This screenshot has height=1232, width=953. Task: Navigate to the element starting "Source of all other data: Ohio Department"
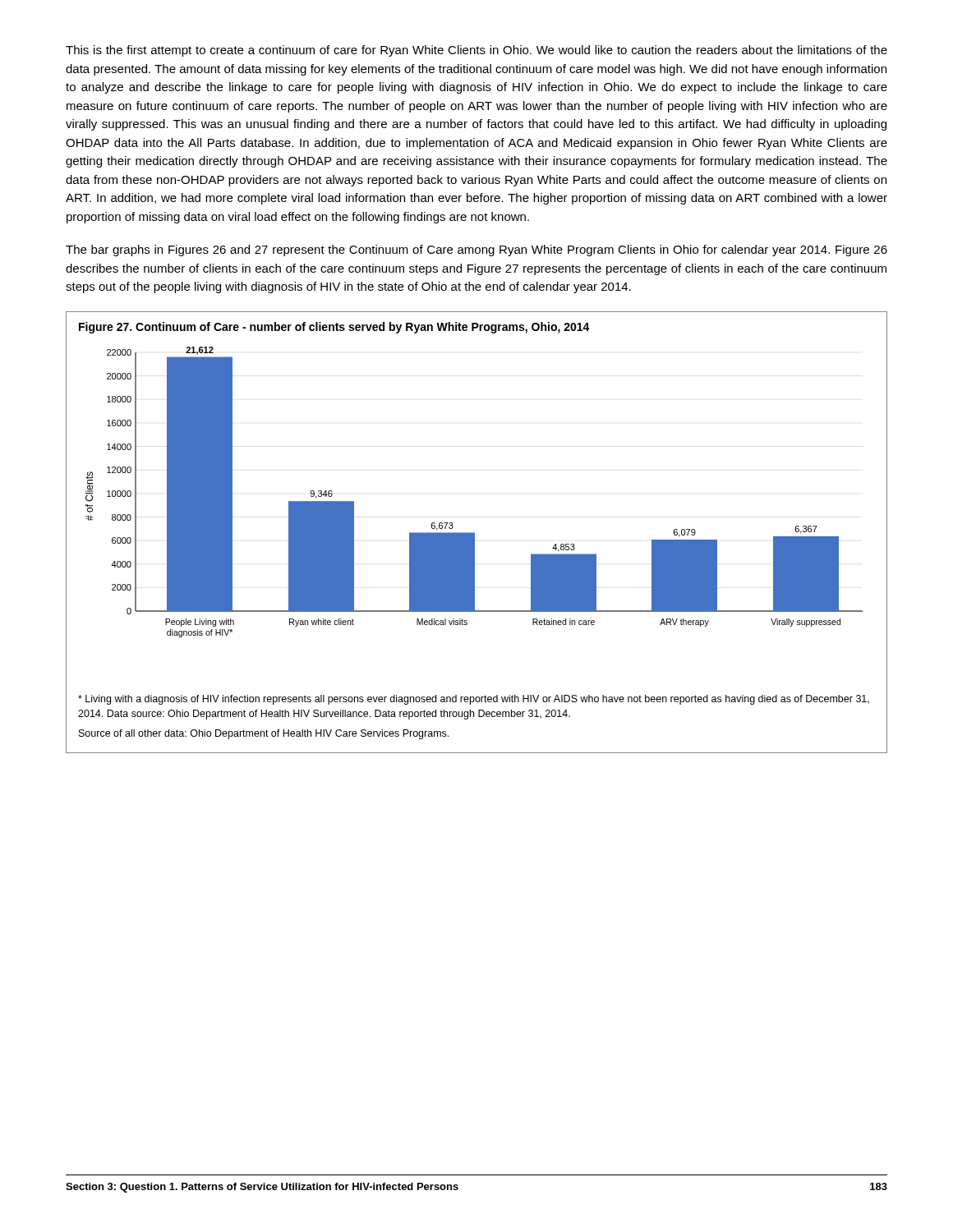[264, 733]
